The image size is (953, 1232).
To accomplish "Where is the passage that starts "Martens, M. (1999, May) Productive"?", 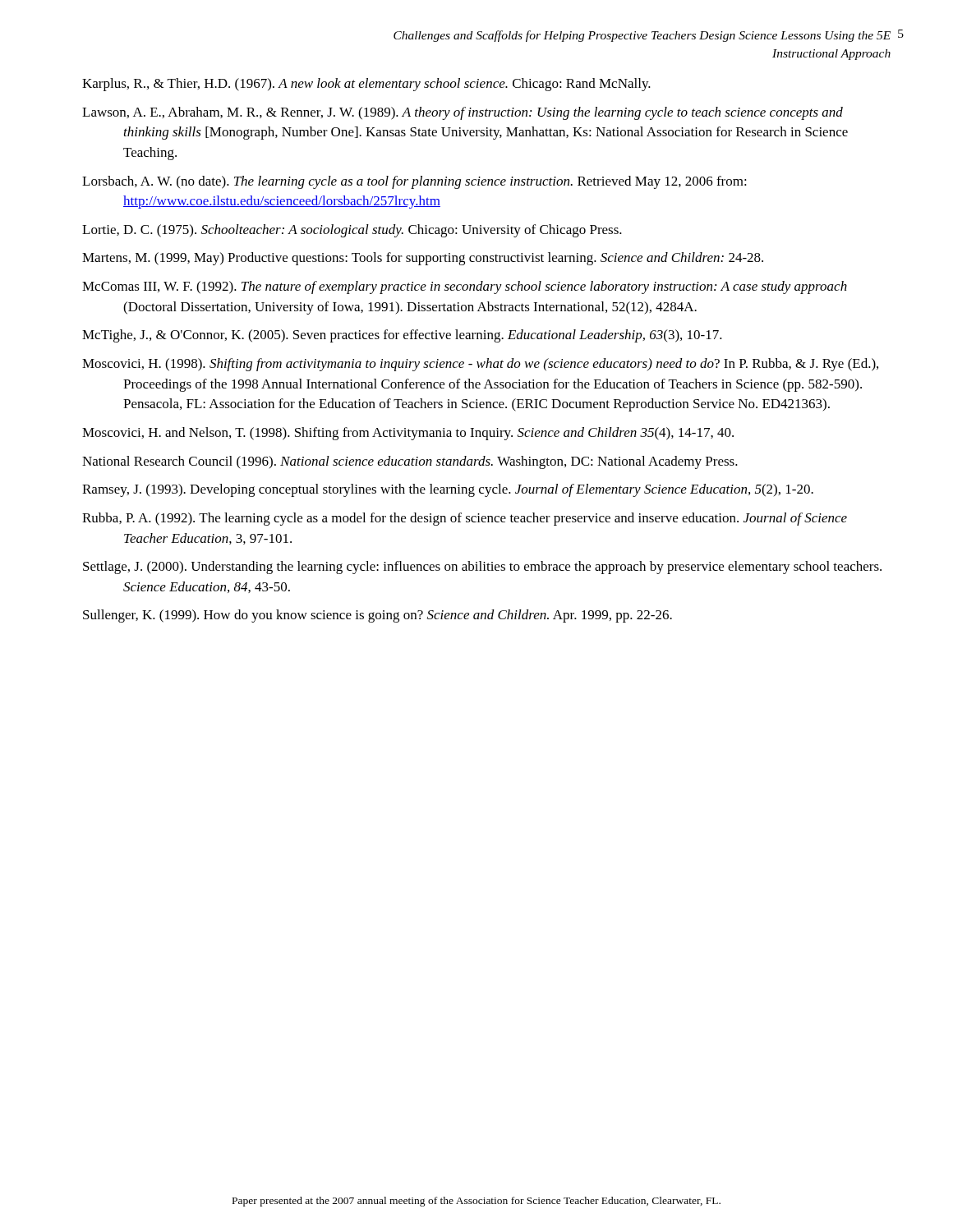I will [x=423, y=258].
